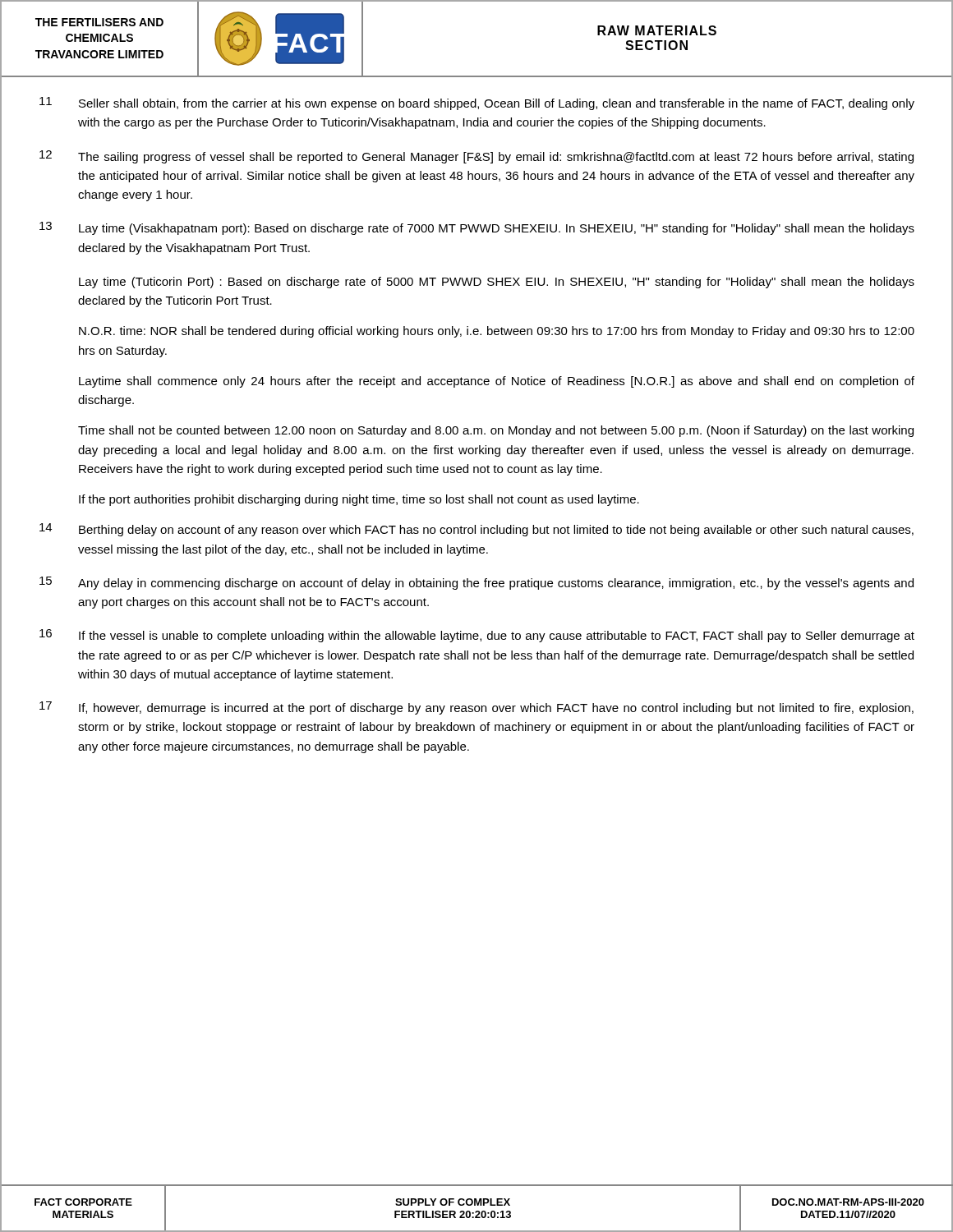953x1232 pixels.
Task: Select the list item containing "12 The sailing progress"
Action: [476, 175]
